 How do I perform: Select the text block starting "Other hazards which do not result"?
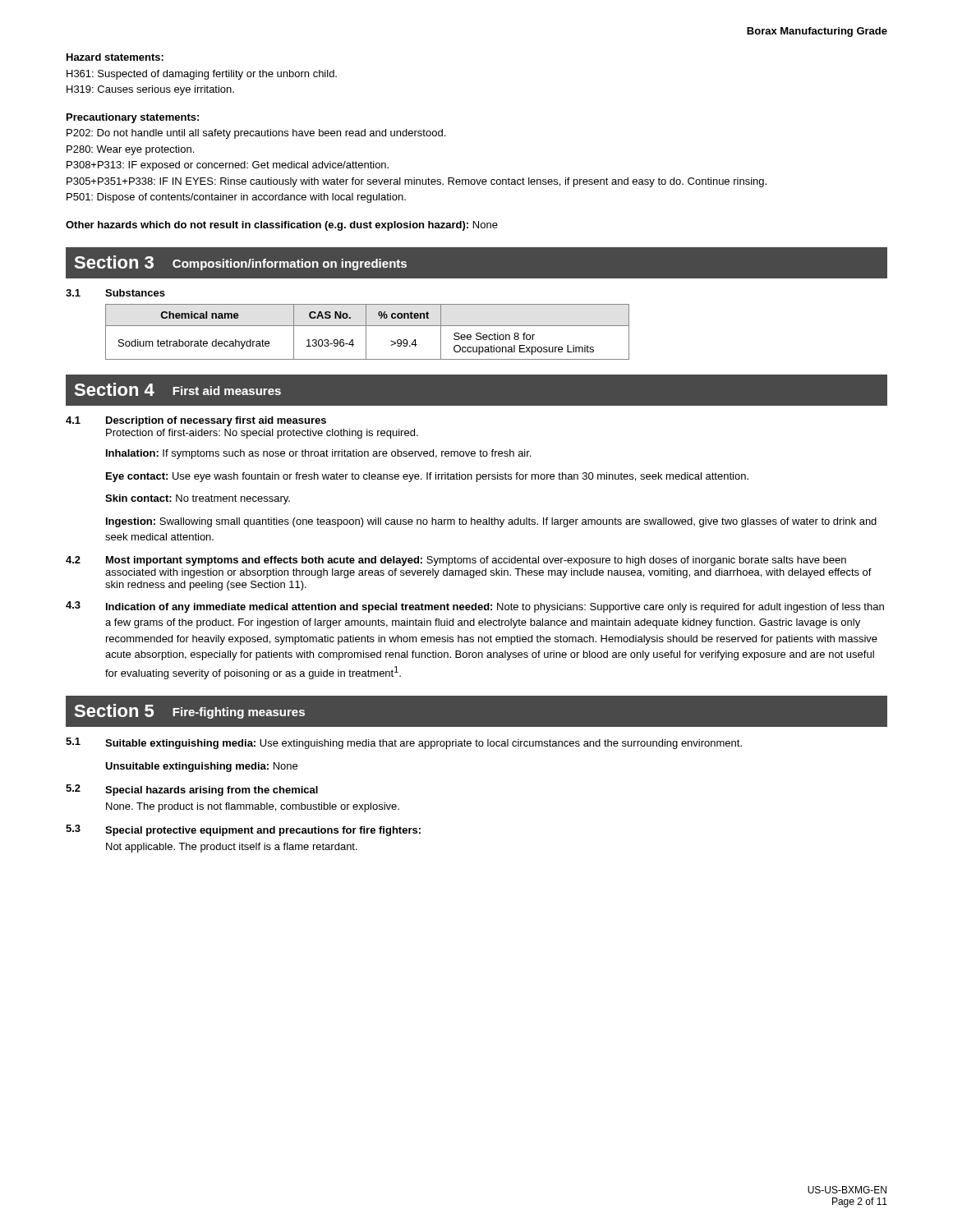pyautogui.click(x=476, y=224)
